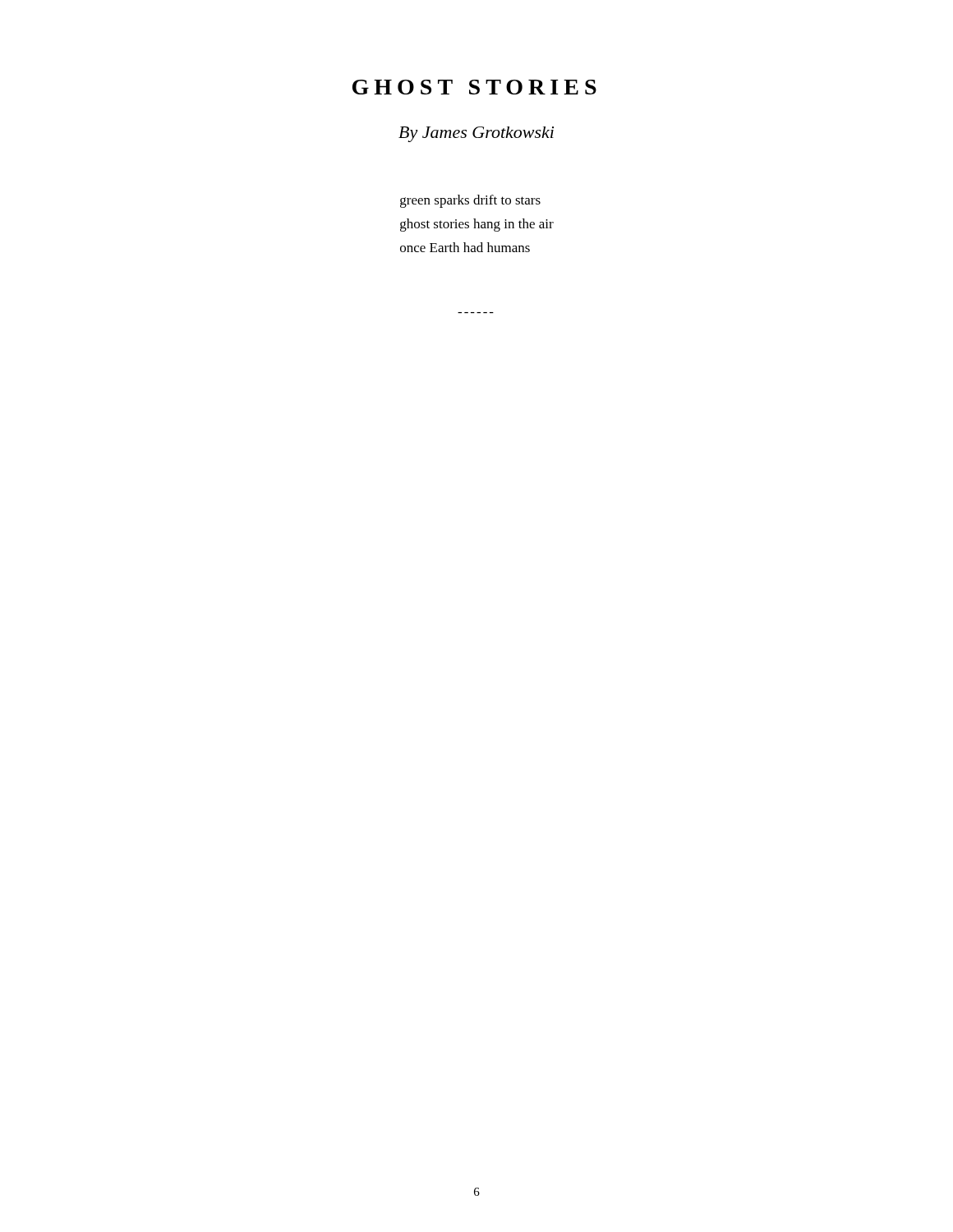Point to the block starting "green sparks drift to stars"
The height and width of the screenshot is (1232, 953).
[476, 224]
